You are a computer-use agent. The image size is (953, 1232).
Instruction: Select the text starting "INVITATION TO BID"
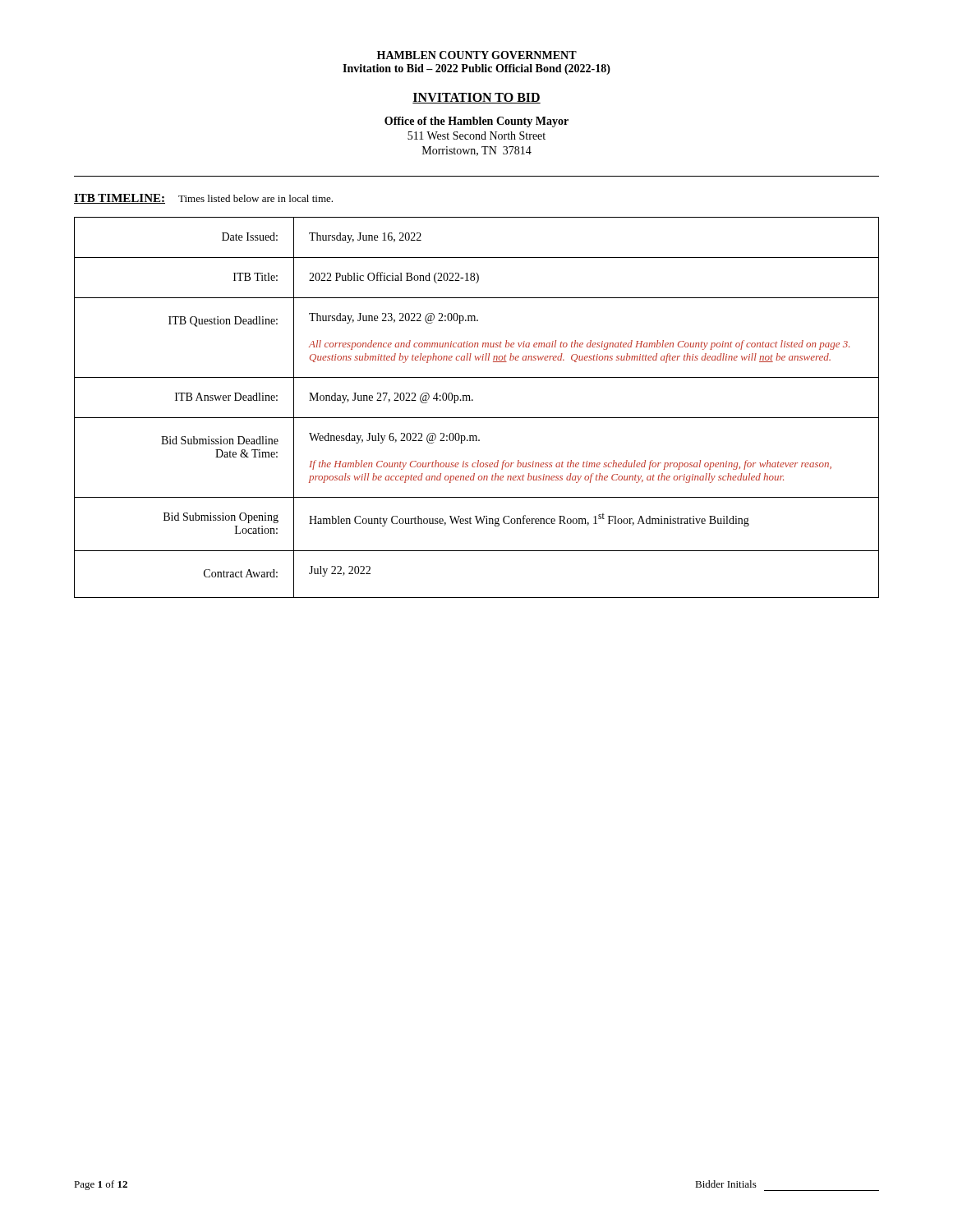(476, 97)
